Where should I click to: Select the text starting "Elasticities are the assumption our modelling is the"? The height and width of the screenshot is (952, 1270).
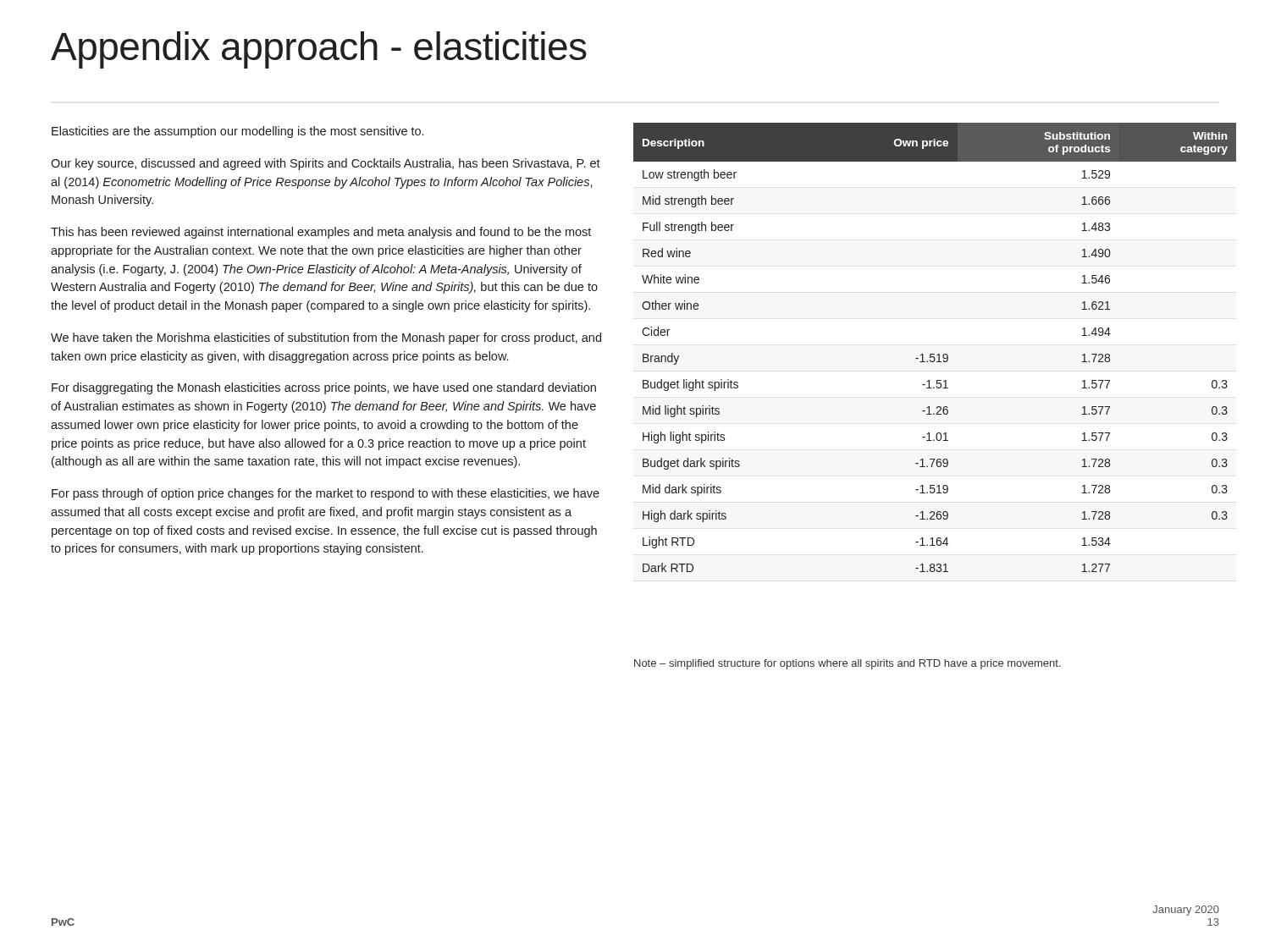[x=328, y=132]
